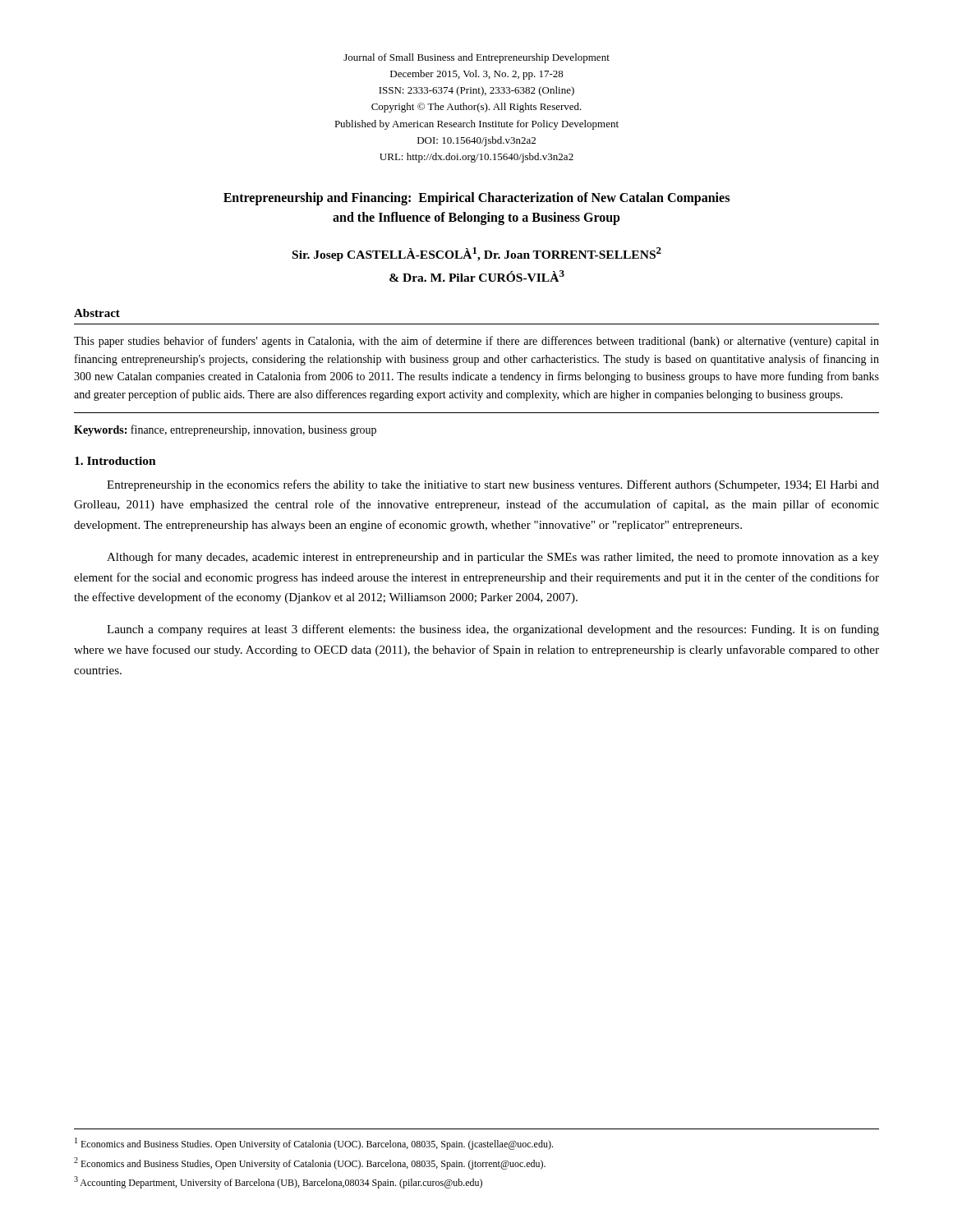This screenshot has height=1232, width=953.
Task: Point to the block beginning "1 Economics and"
Action: point(314,1143)
